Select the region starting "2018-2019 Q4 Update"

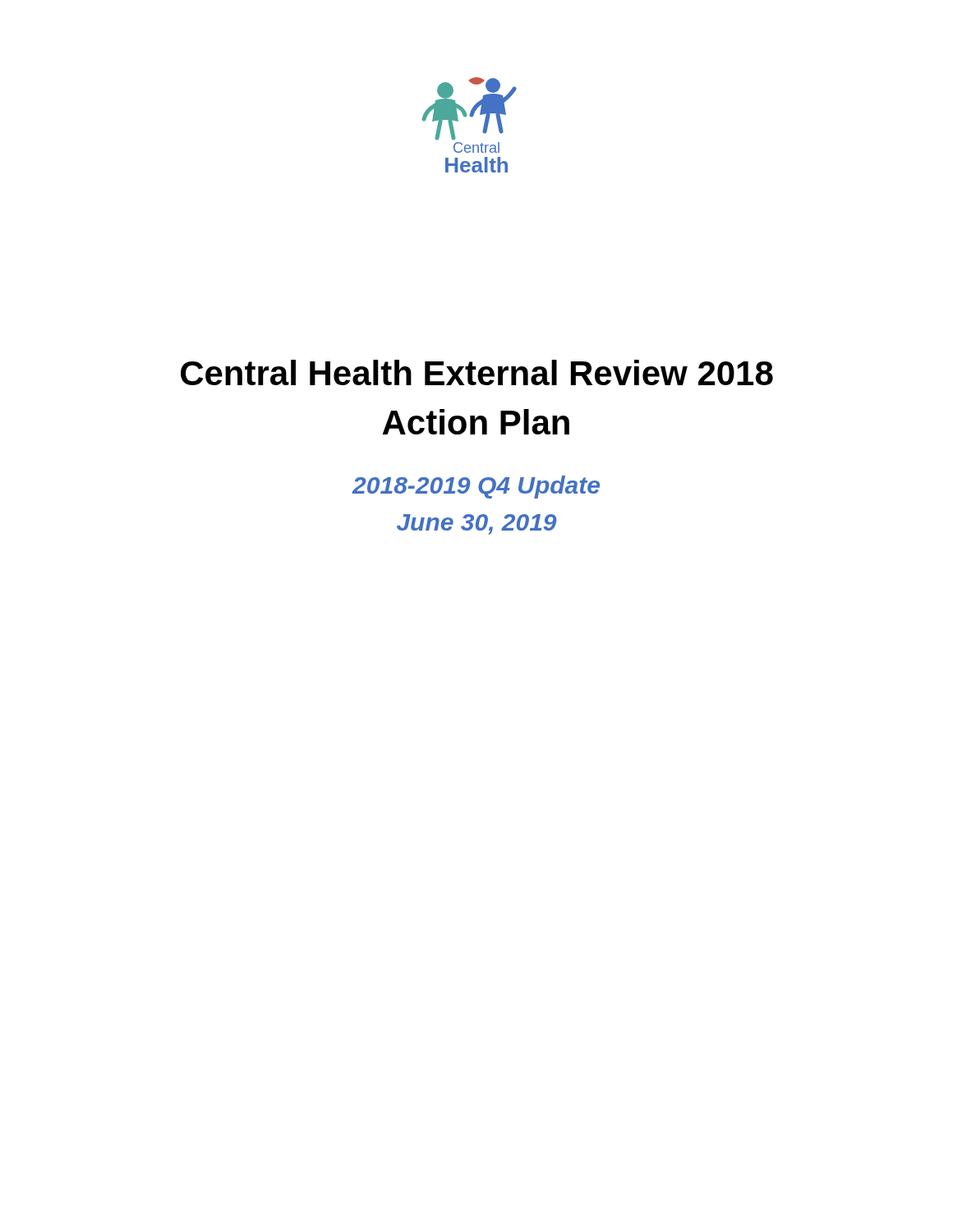coord(476,485)
